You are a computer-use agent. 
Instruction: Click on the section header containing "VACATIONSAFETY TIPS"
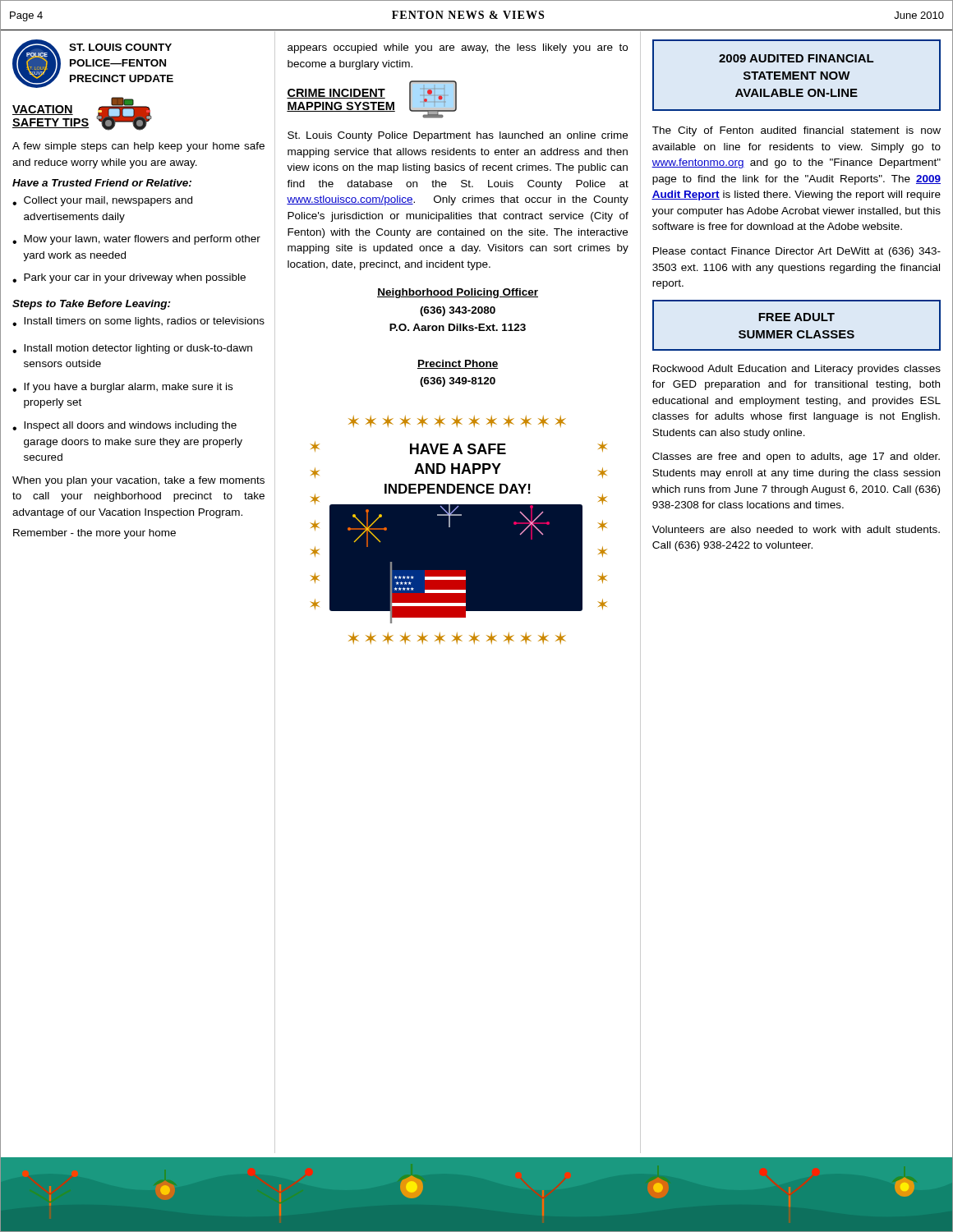[x=51, y=116]
